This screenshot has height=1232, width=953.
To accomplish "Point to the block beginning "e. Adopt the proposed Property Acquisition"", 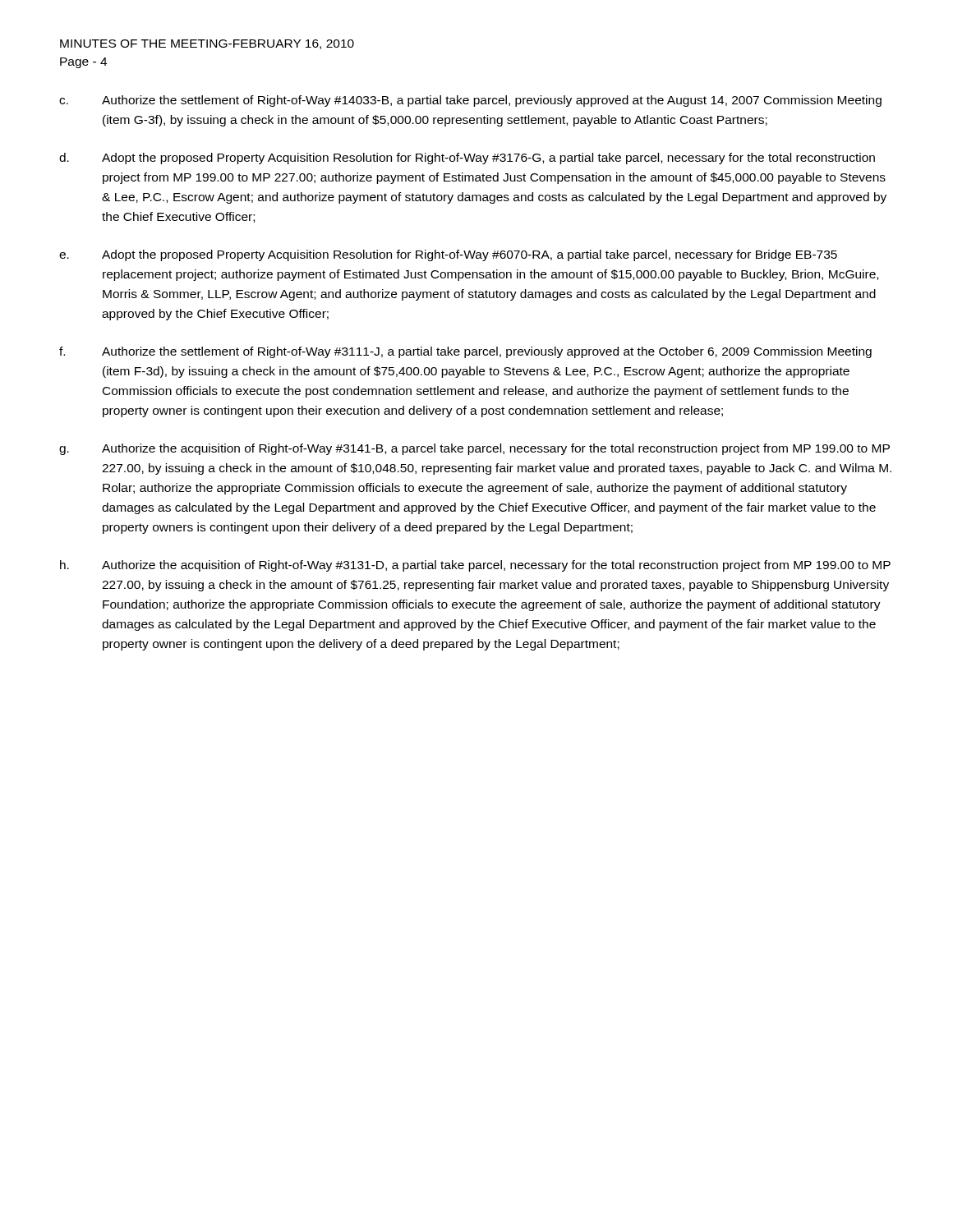I will point(476,284).
